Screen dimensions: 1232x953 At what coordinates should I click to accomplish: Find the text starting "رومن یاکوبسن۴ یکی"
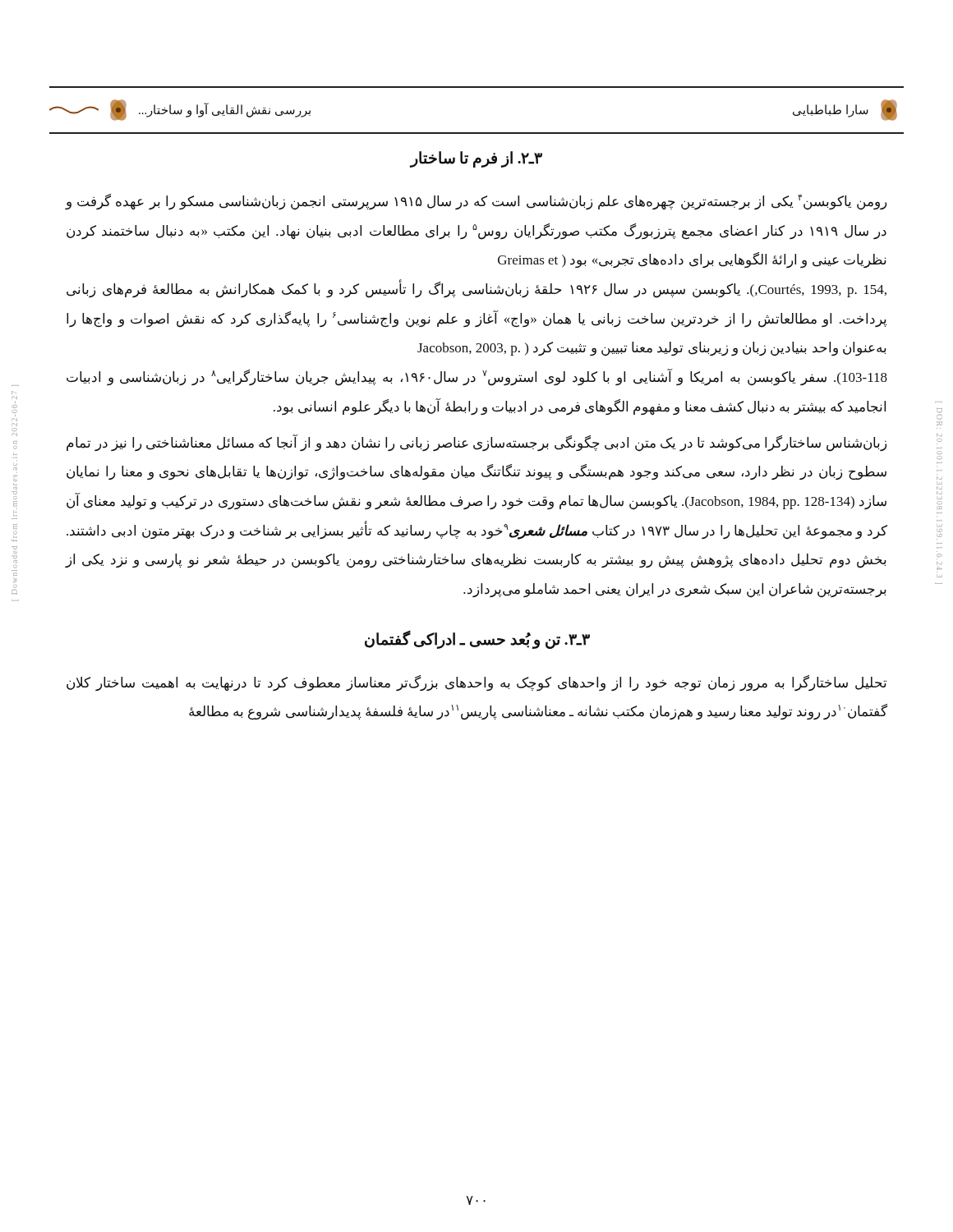click(x=476, y=304)
